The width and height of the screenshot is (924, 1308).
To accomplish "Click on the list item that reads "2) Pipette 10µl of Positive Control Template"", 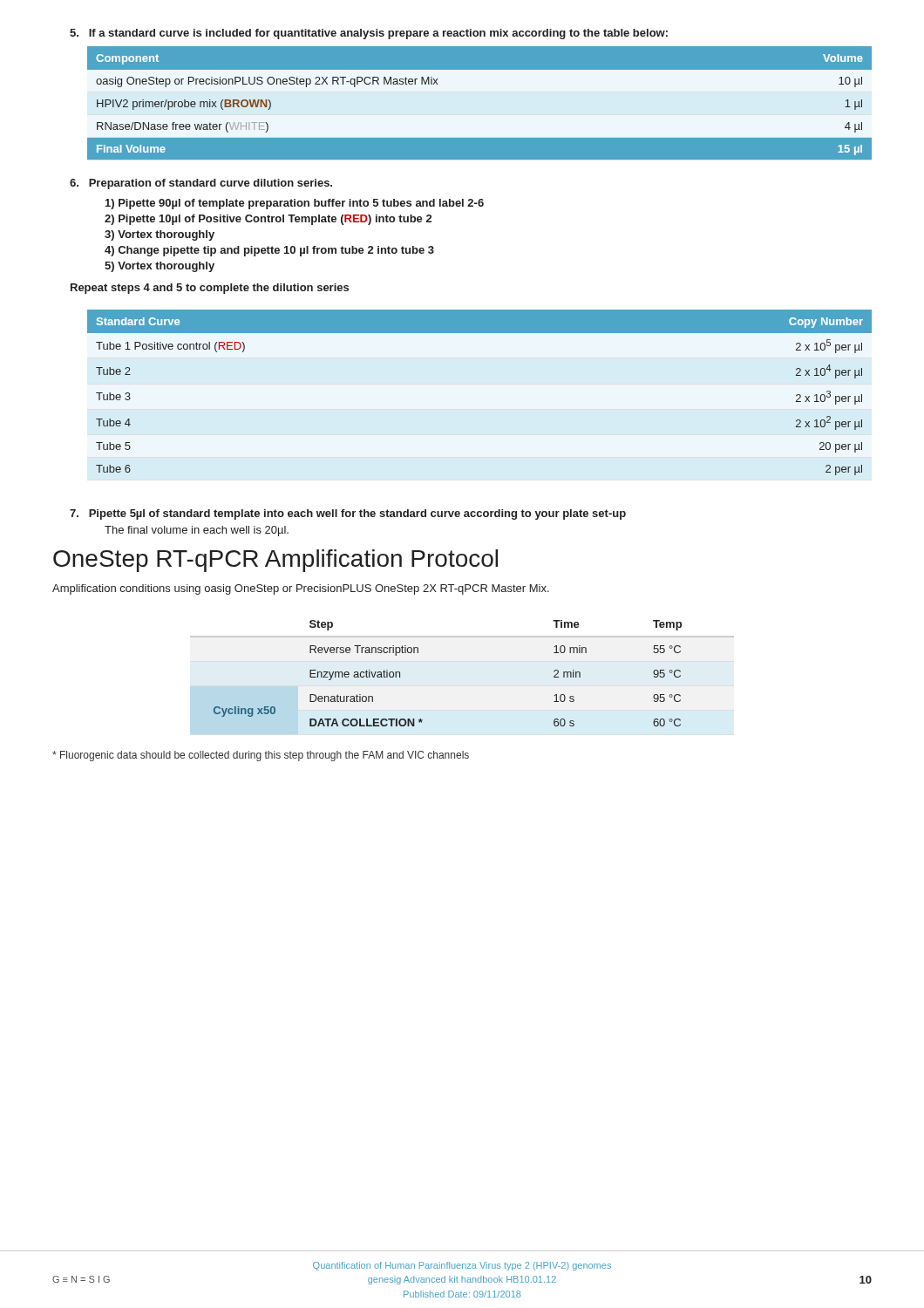I will [268, 218].
